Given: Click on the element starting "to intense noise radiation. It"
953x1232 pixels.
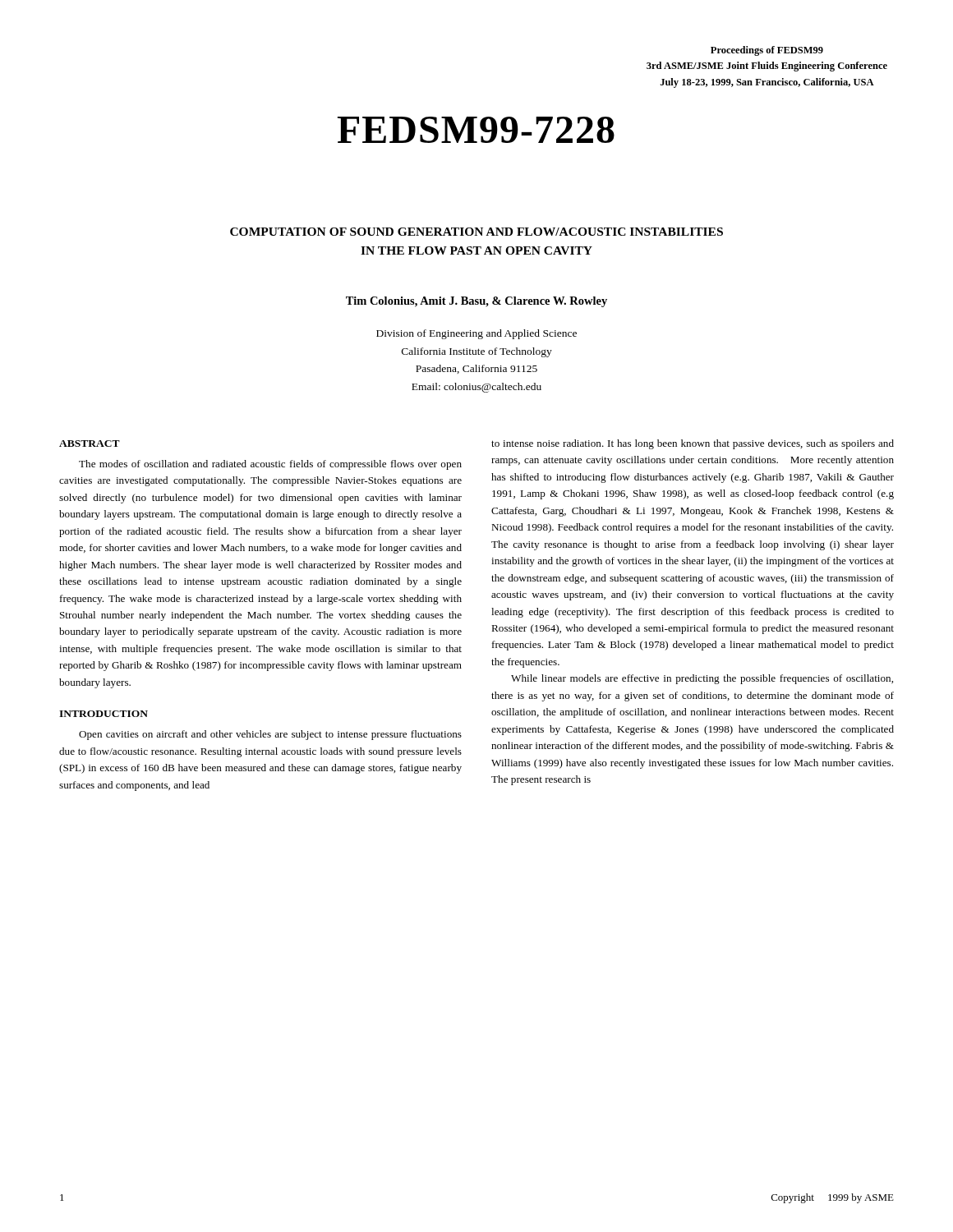Looking at the screenshot, I should click(x=693, y=553).
